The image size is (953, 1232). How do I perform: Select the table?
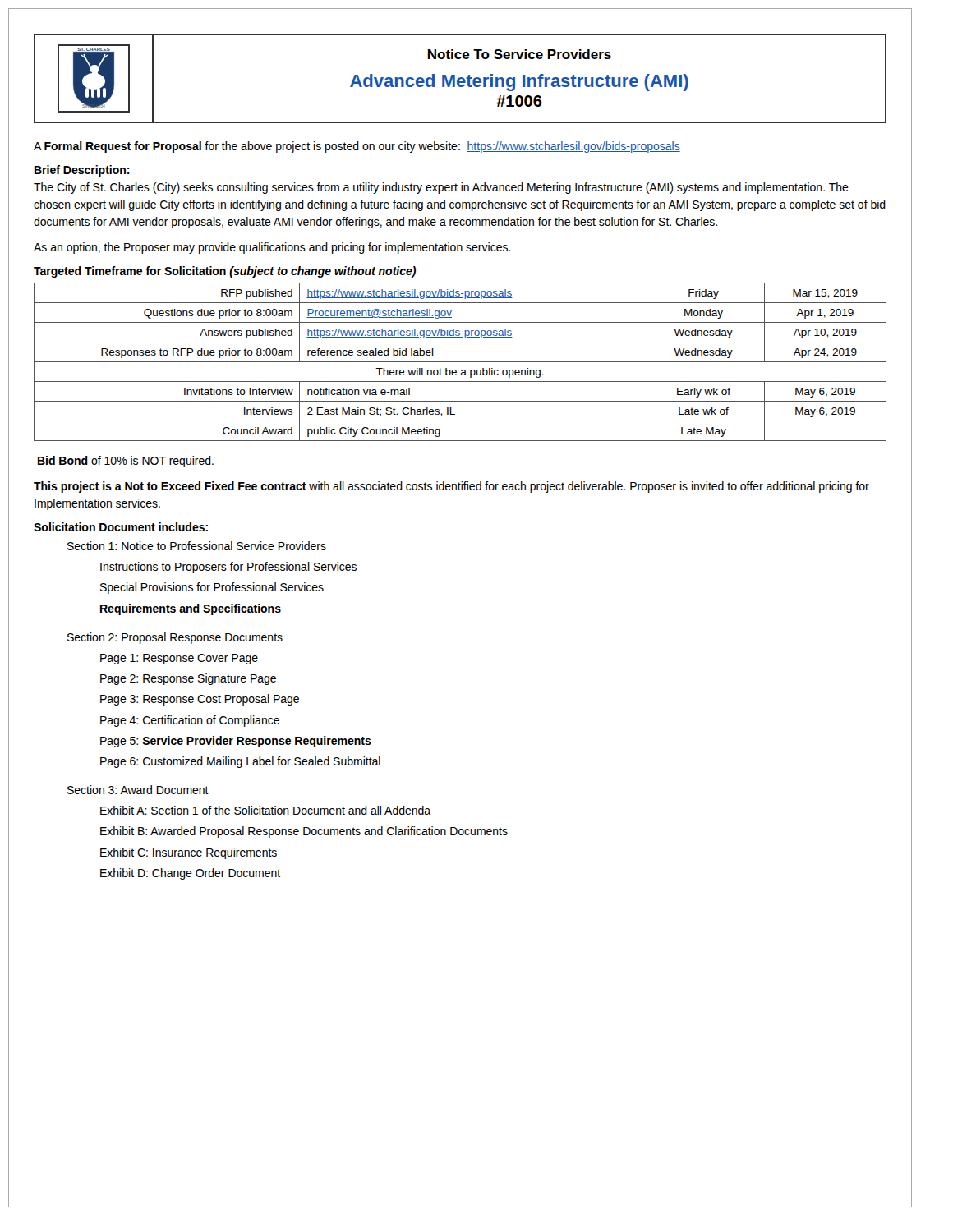[x=460, y=362]
